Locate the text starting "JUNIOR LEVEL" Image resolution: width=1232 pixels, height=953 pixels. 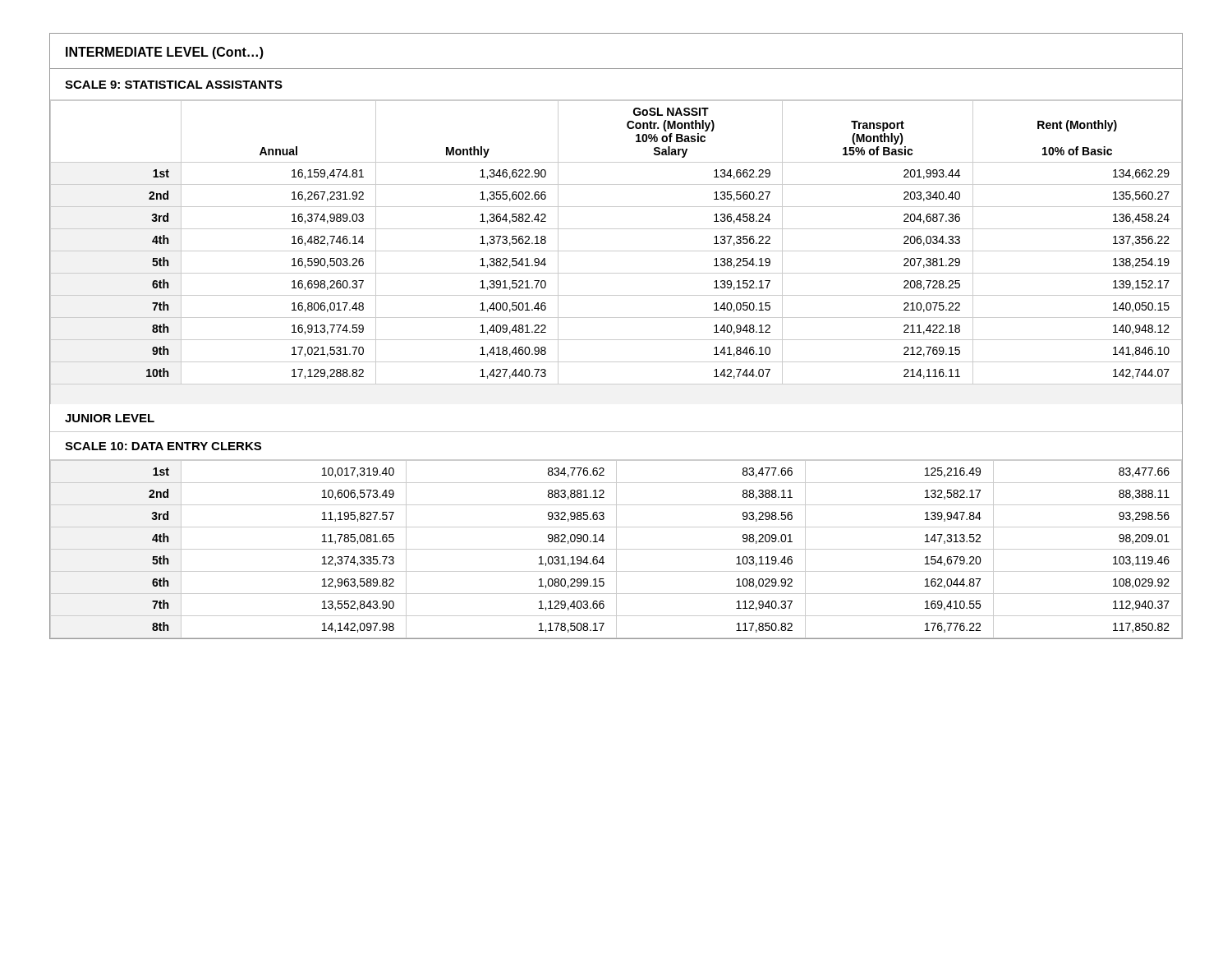point(110,418)
